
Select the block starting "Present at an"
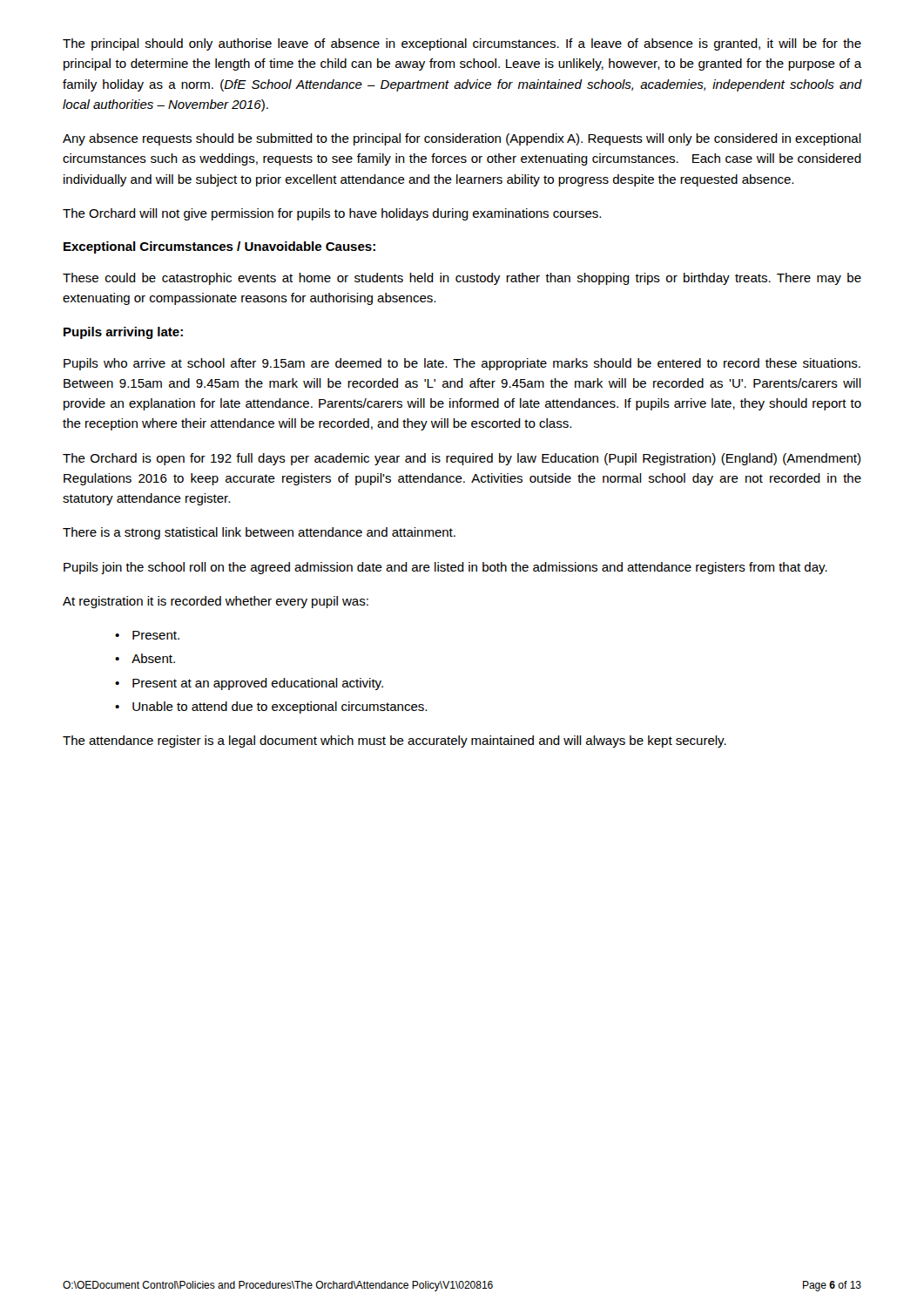(x=258, y=682)
